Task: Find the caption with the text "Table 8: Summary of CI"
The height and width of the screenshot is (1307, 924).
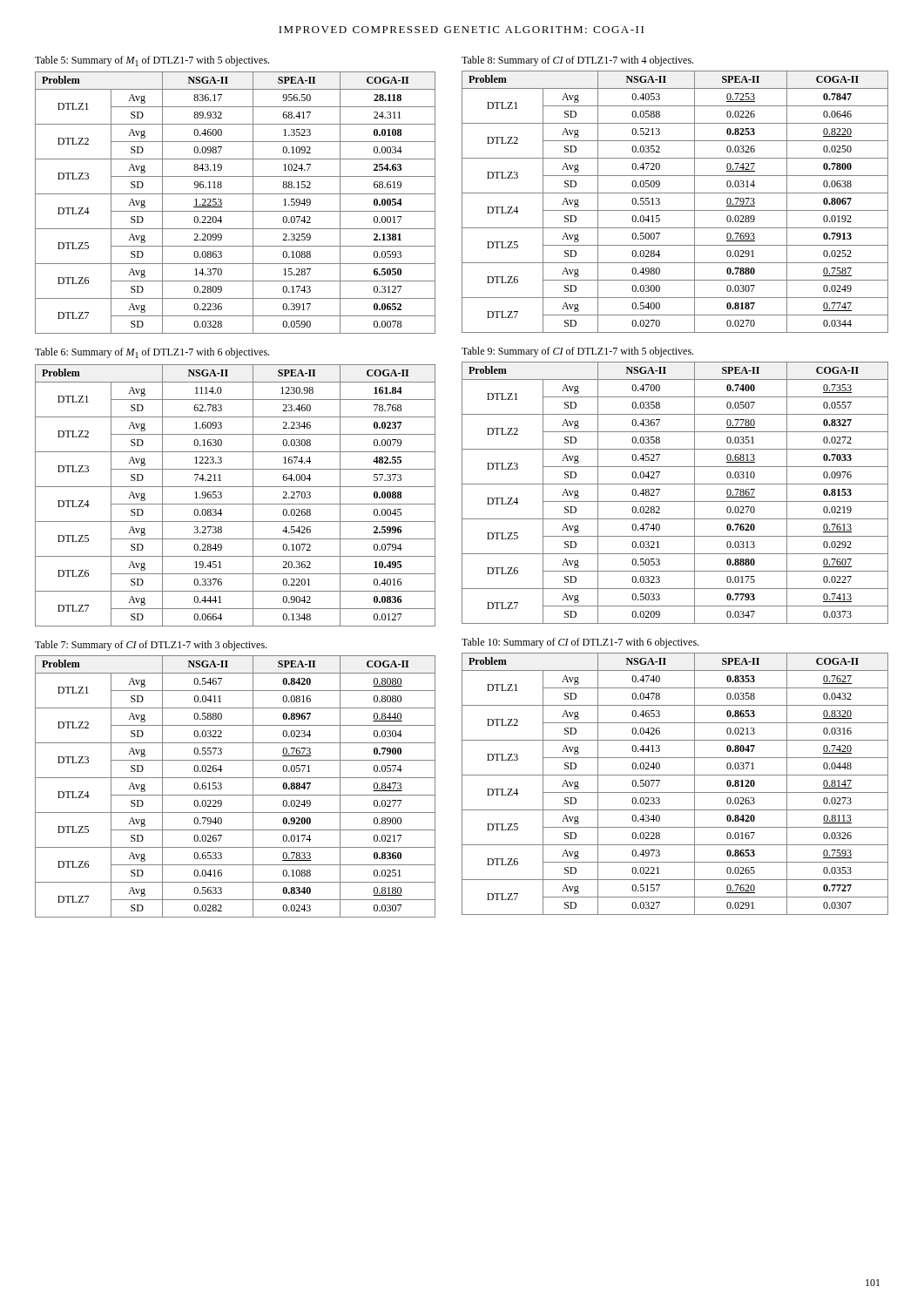Action: pos(578,60)
